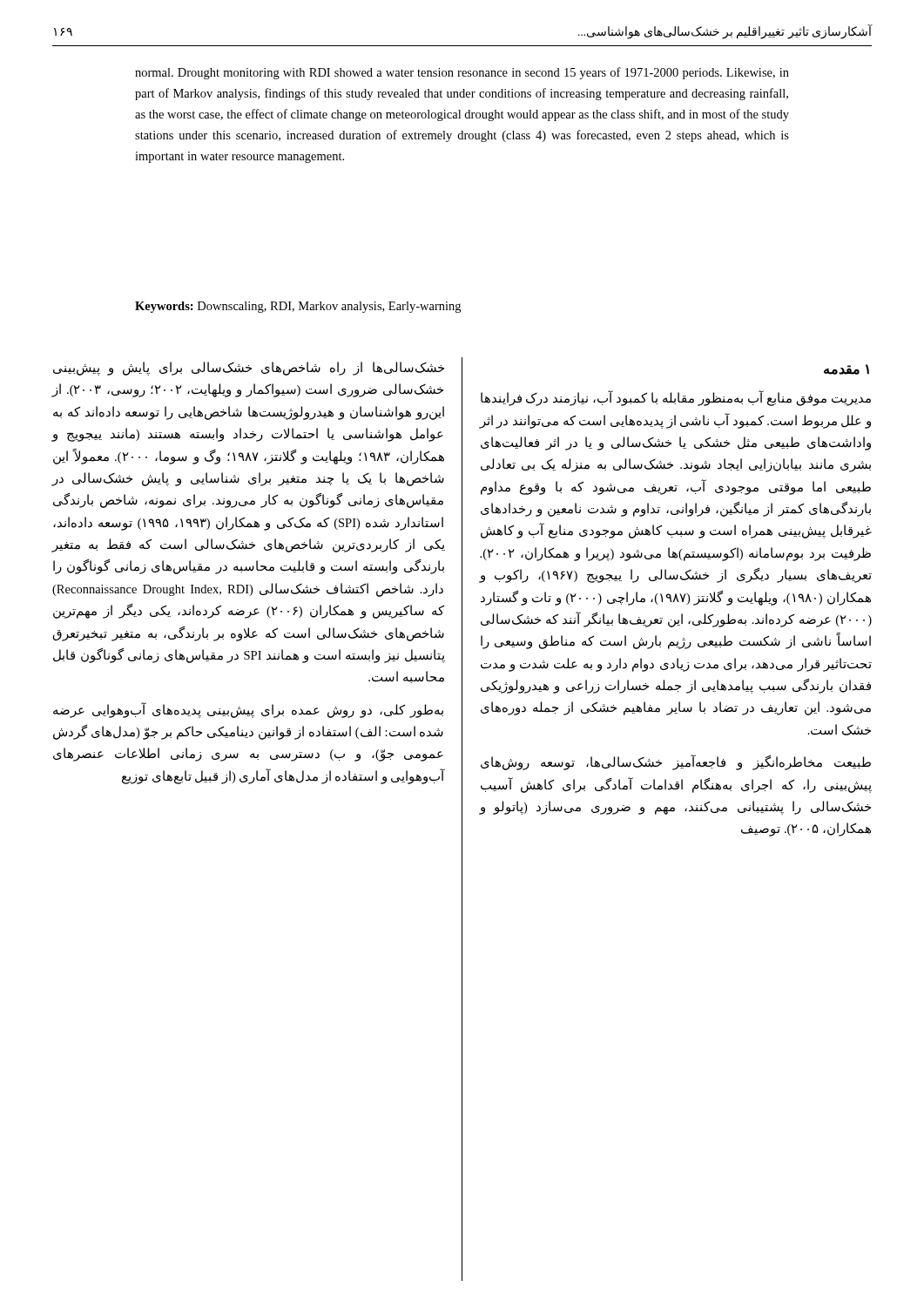Find the text block that reads "Keywords: Downscaling, RDI, Markov"
The image size is (924, 1307).
click(298, 306)
